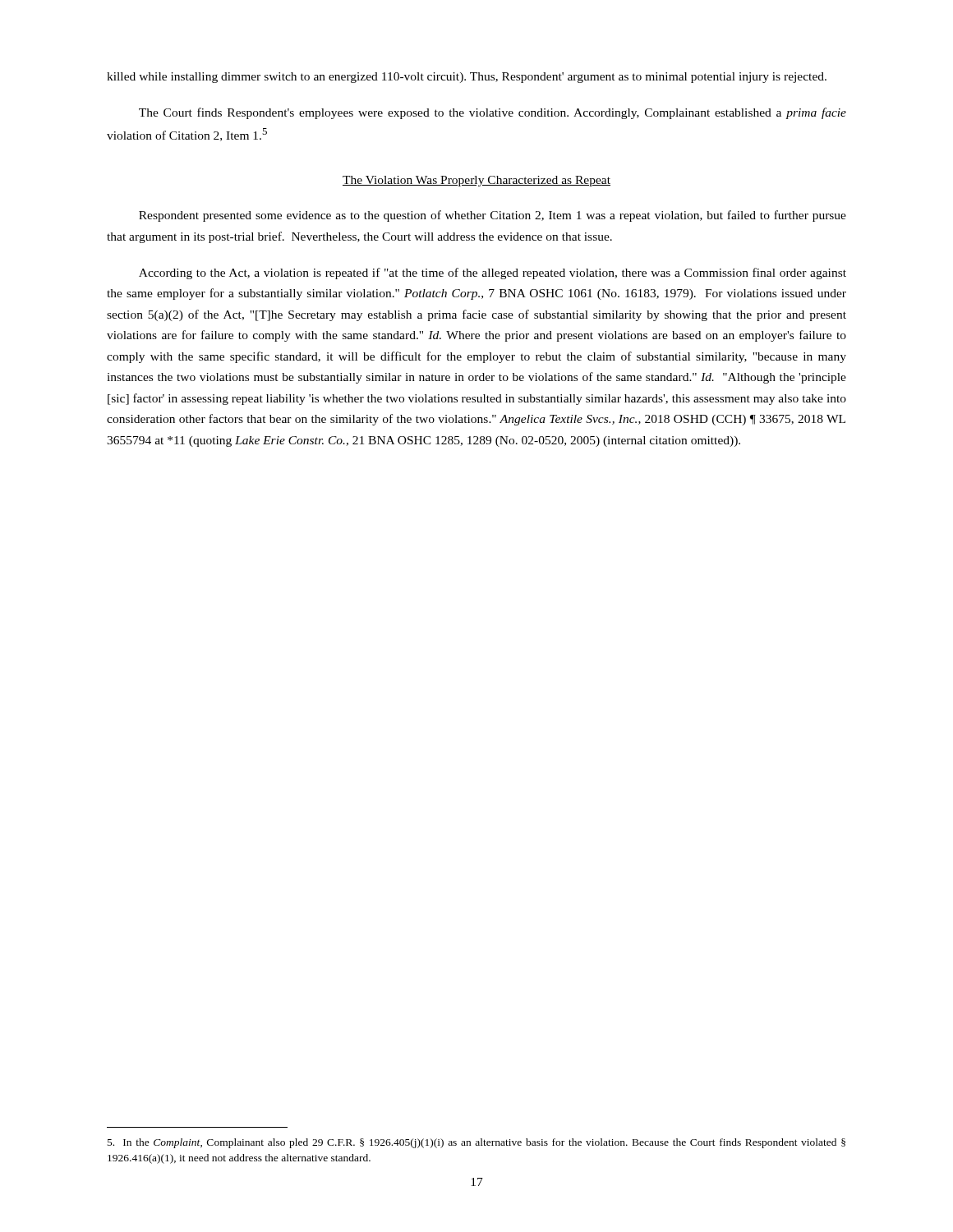This screenshot has height=1232, width=953.
Task: Find the text block that reads "killed while installing dimmer switch to an"
Action: tap(467, 76)
